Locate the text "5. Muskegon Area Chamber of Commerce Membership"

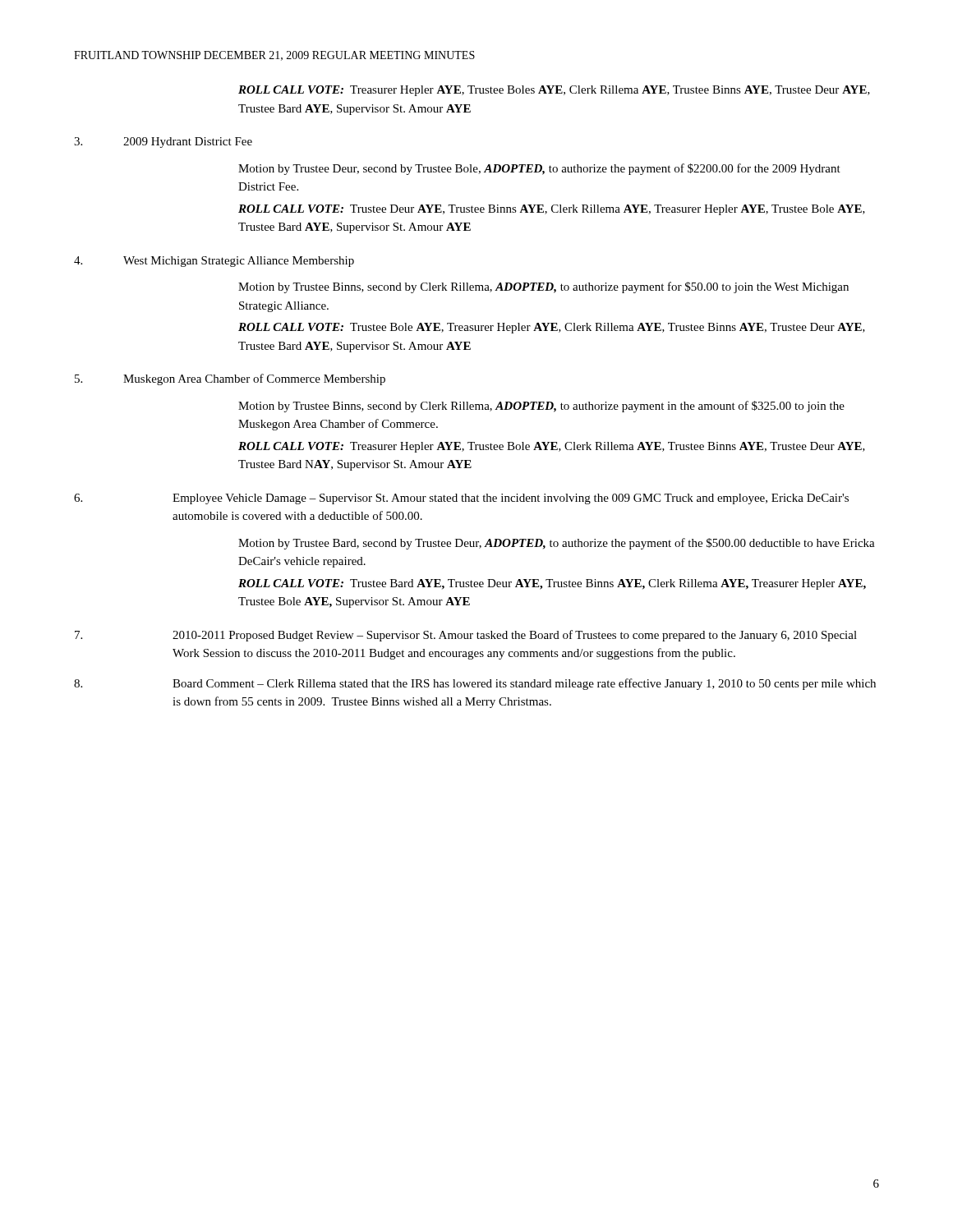pyautogui.click(x=230, y=379)
